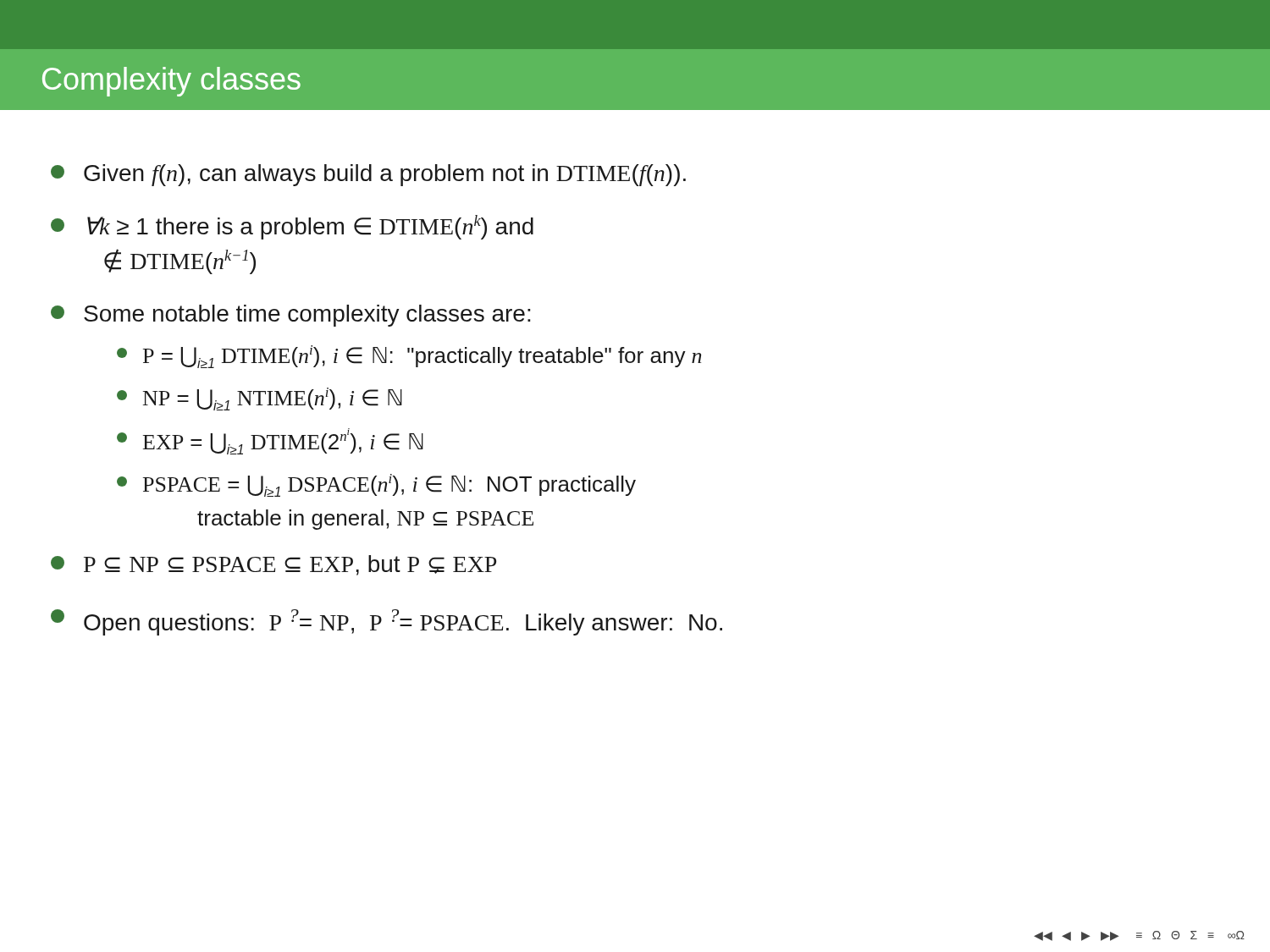The width and height of the screenshot is (1270, 952).
Task: Click on the list item that reads "Open questions: P ?= NP, P"
Action: point(635,620)
